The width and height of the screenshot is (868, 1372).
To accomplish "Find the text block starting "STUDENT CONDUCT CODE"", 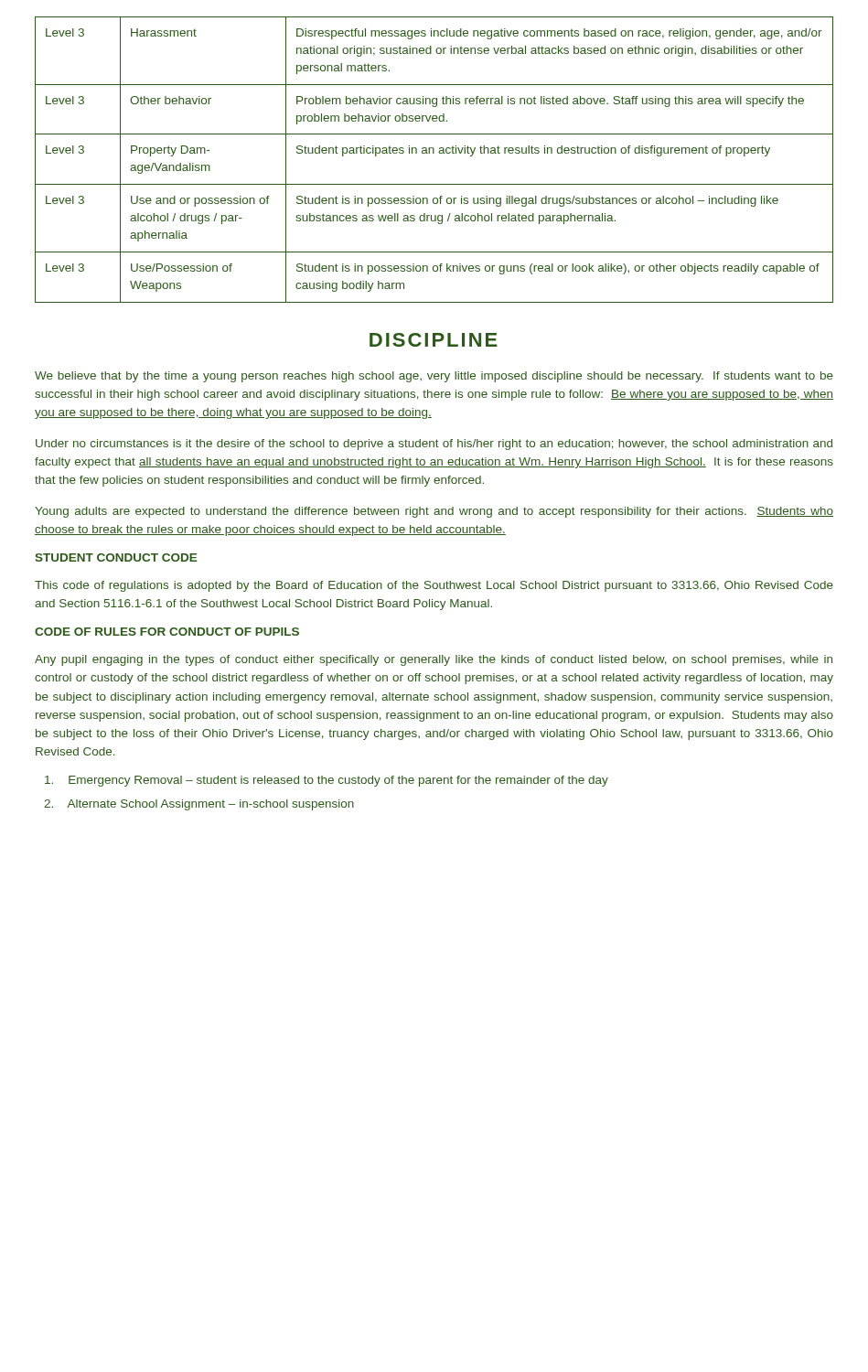I will coord(116,557).
